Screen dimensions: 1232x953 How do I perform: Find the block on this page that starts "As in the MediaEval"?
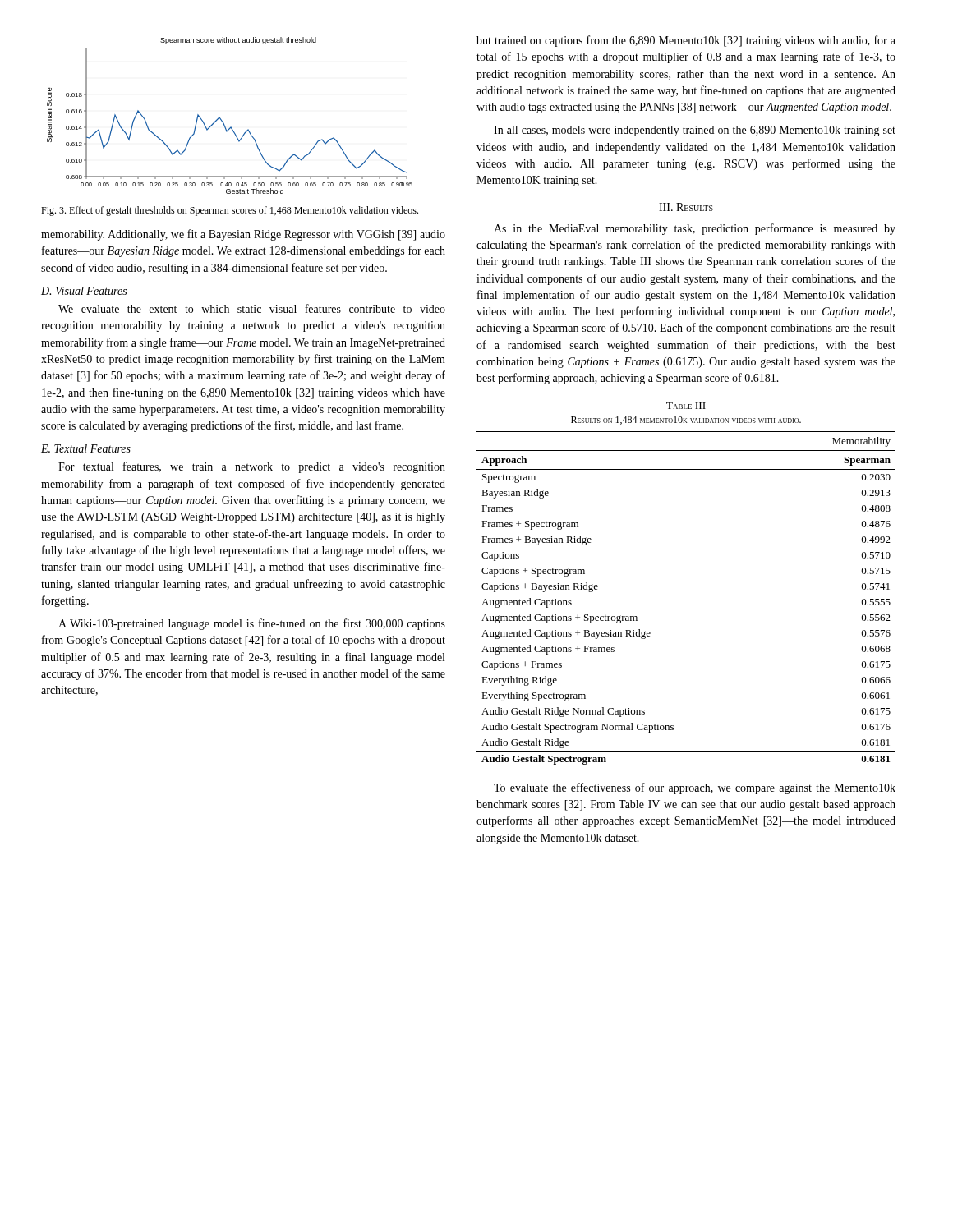pyautogui.click(x=686, y=304)
